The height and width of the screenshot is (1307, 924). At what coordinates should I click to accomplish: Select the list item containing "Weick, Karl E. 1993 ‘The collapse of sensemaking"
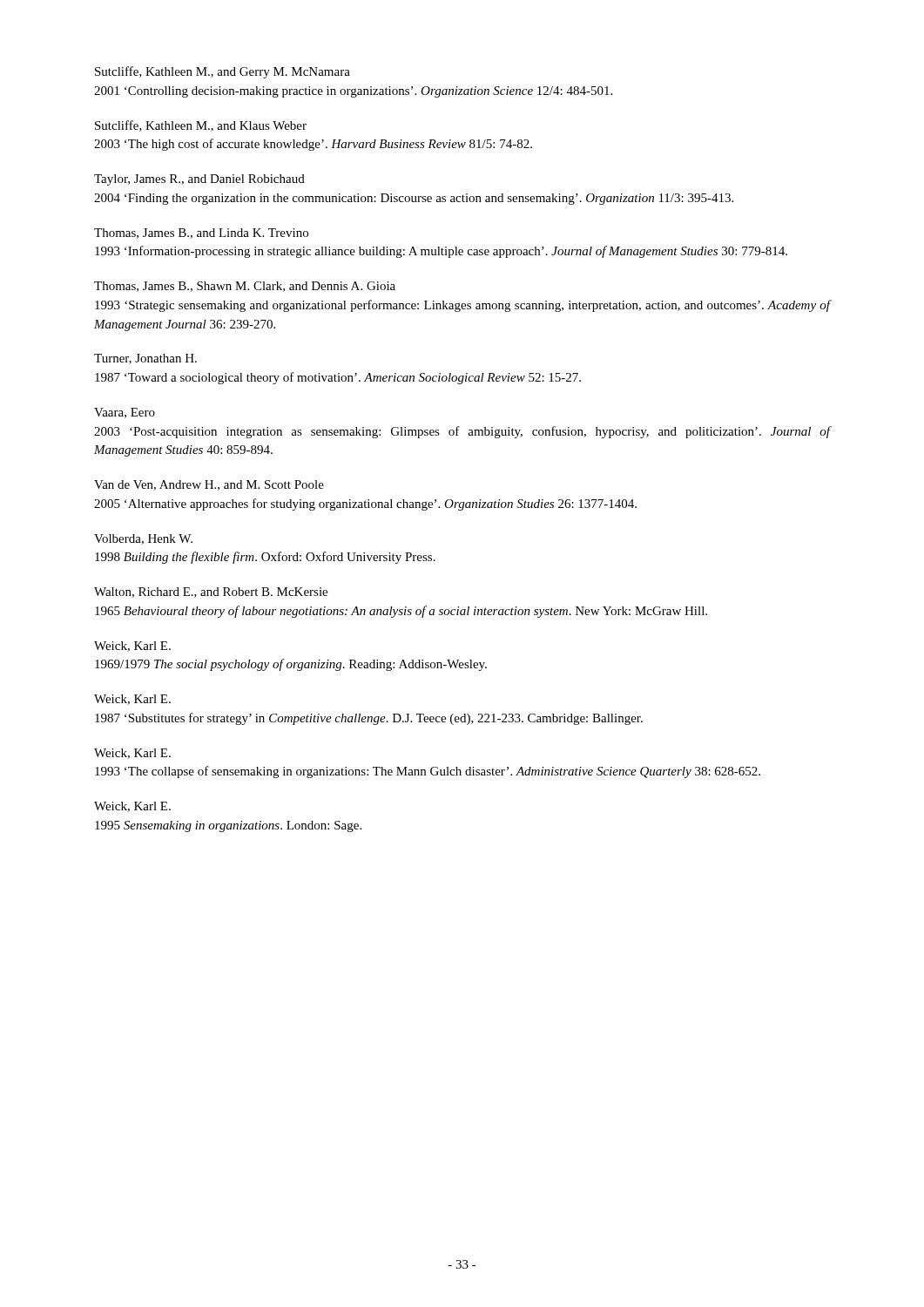(x=462, y=763)
